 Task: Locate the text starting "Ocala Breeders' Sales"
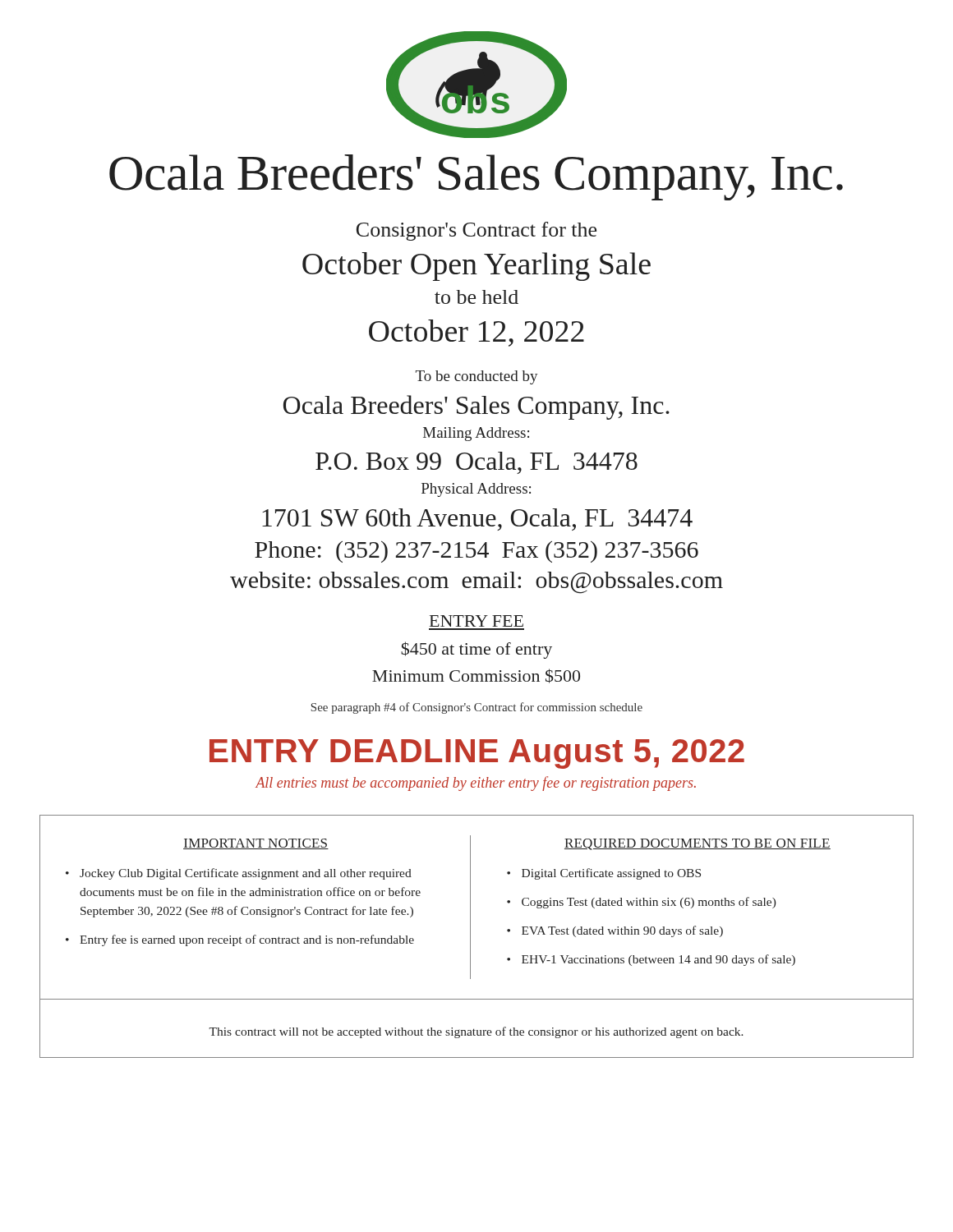476,172
